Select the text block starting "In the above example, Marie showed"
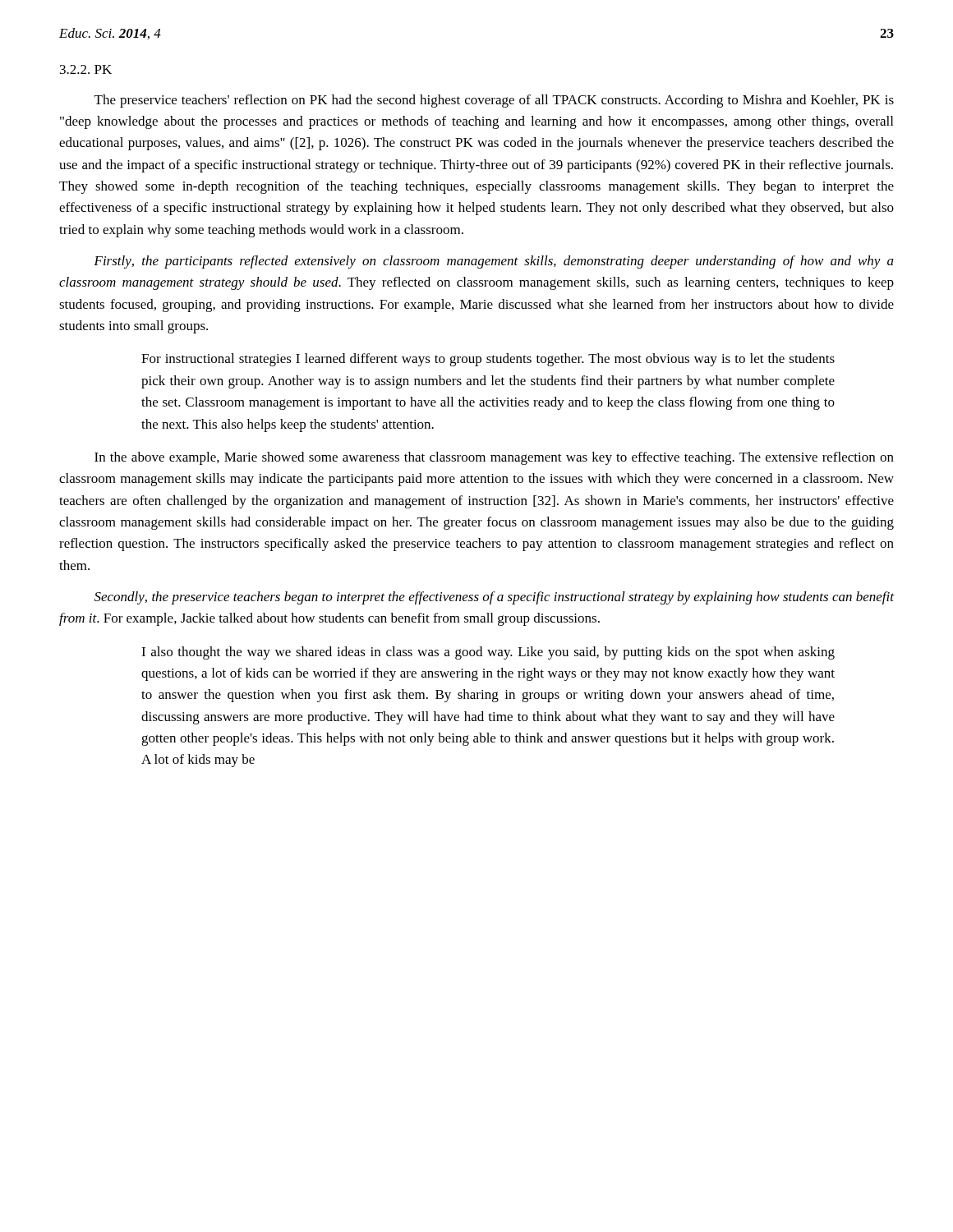 [x=476, y=512]
